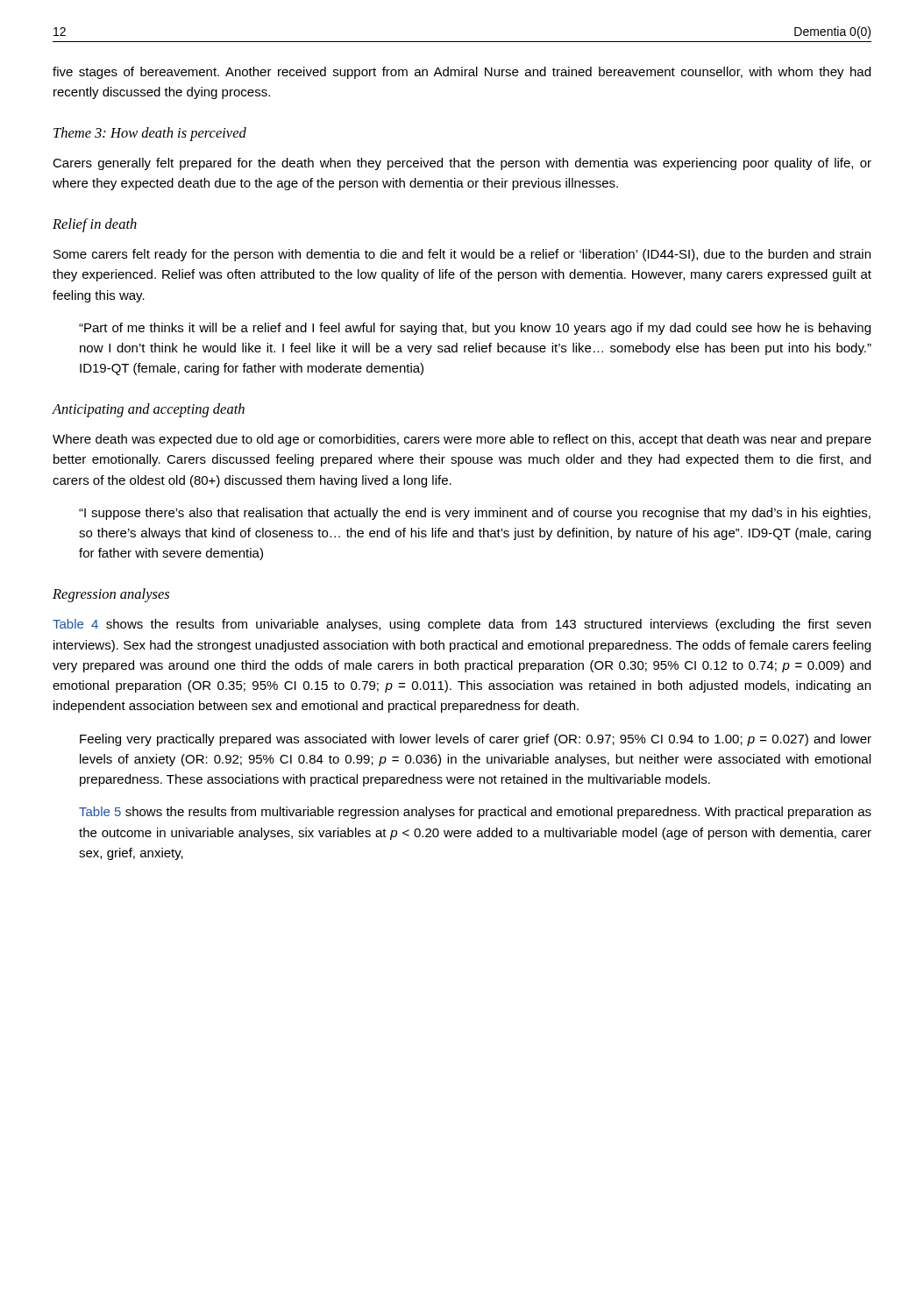Image resolution: width=924 pixels, height=1315 pixels.
Task: Where is the passage that starts "“I suppose there’s also that realisation that actually"?
Action: click(475, 533)
